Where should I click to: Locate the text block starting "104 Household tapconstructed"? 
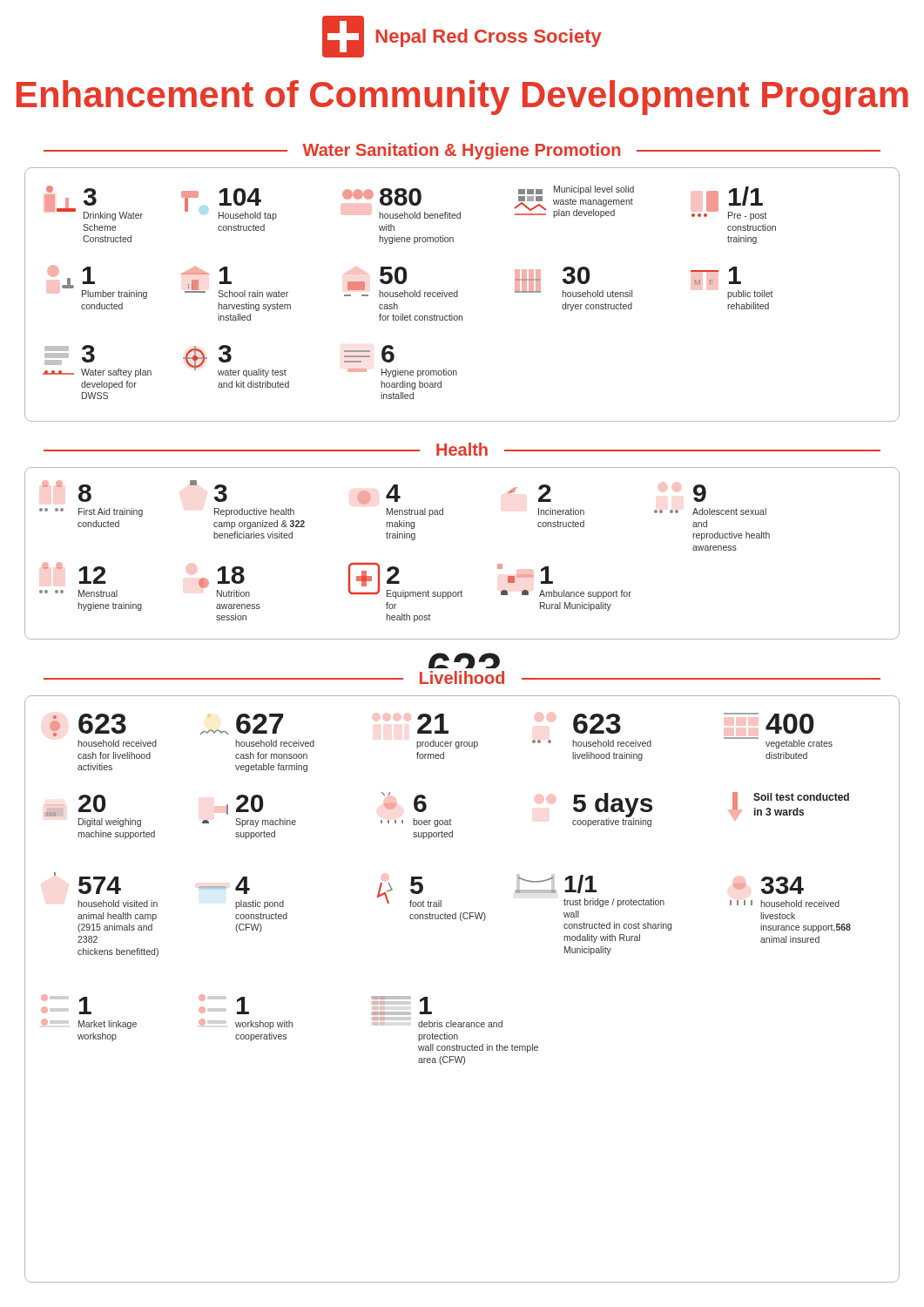(x=227, y=209)
